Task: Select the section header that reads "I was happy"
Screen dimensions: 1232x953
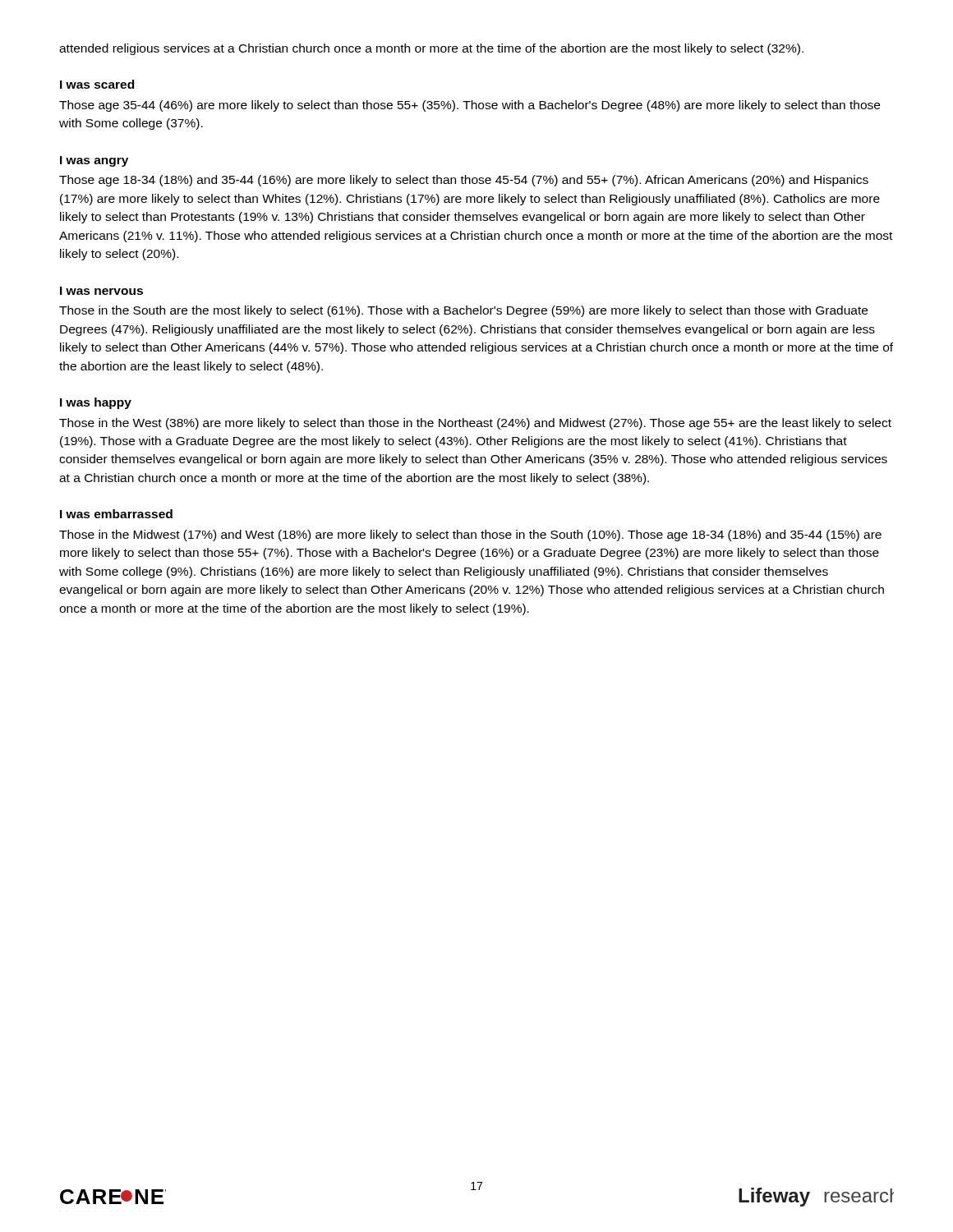Action: pyautogui.click(x=95, y=402)
